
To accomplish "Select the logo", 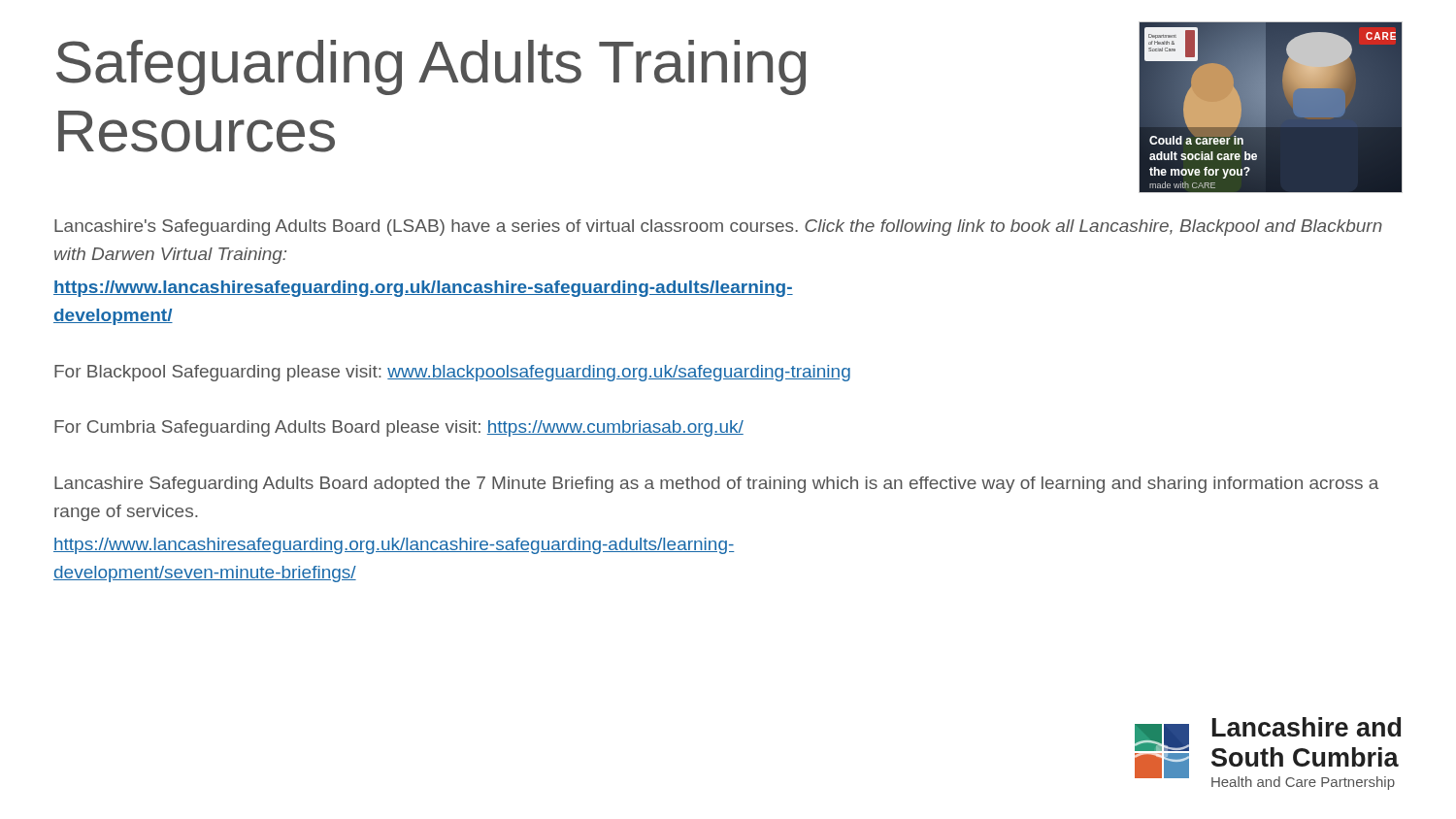I will 1265,751.
